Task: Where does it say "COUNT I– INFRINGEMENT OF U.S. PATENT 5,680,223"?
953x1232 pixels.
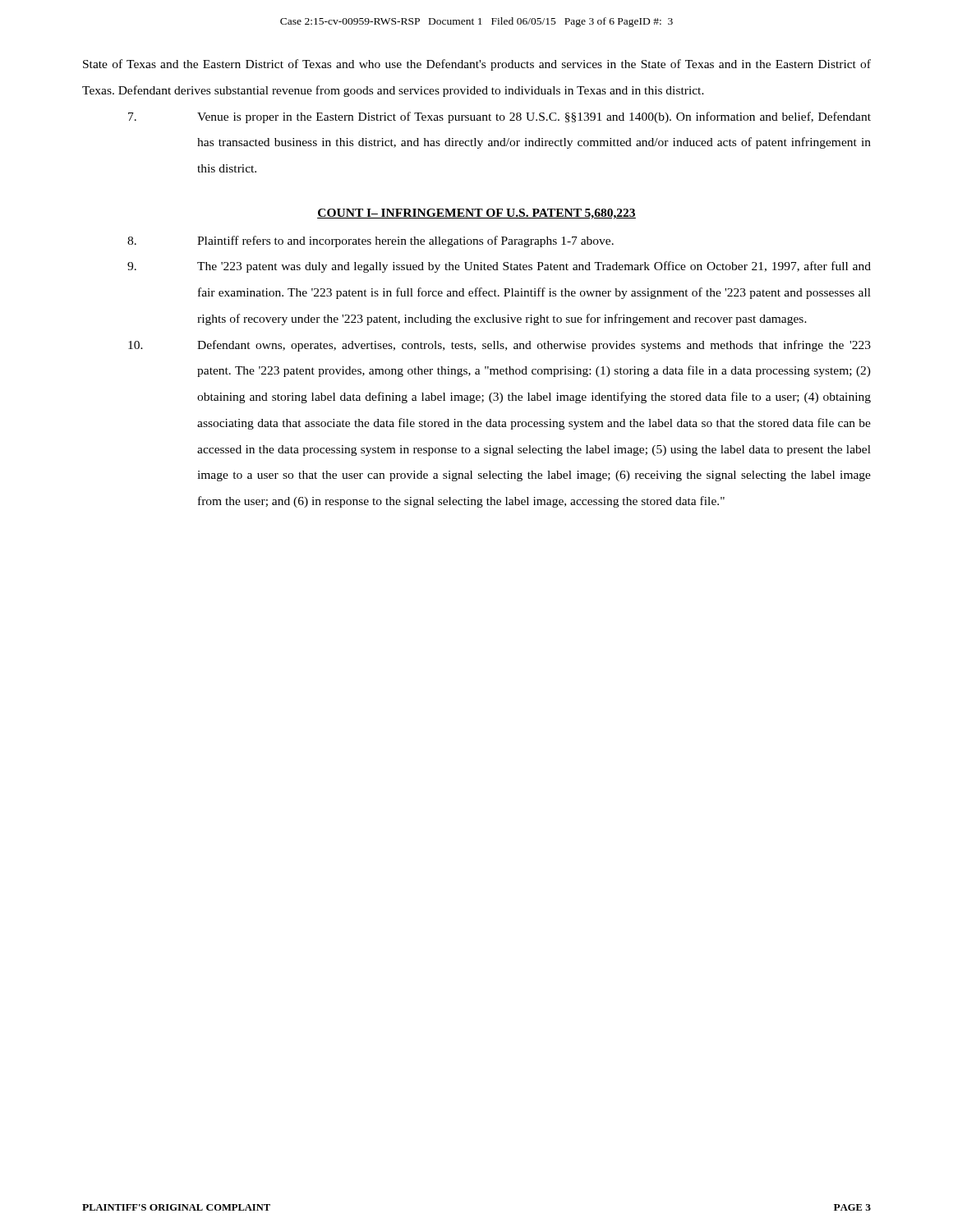Action: click(476, 212)
